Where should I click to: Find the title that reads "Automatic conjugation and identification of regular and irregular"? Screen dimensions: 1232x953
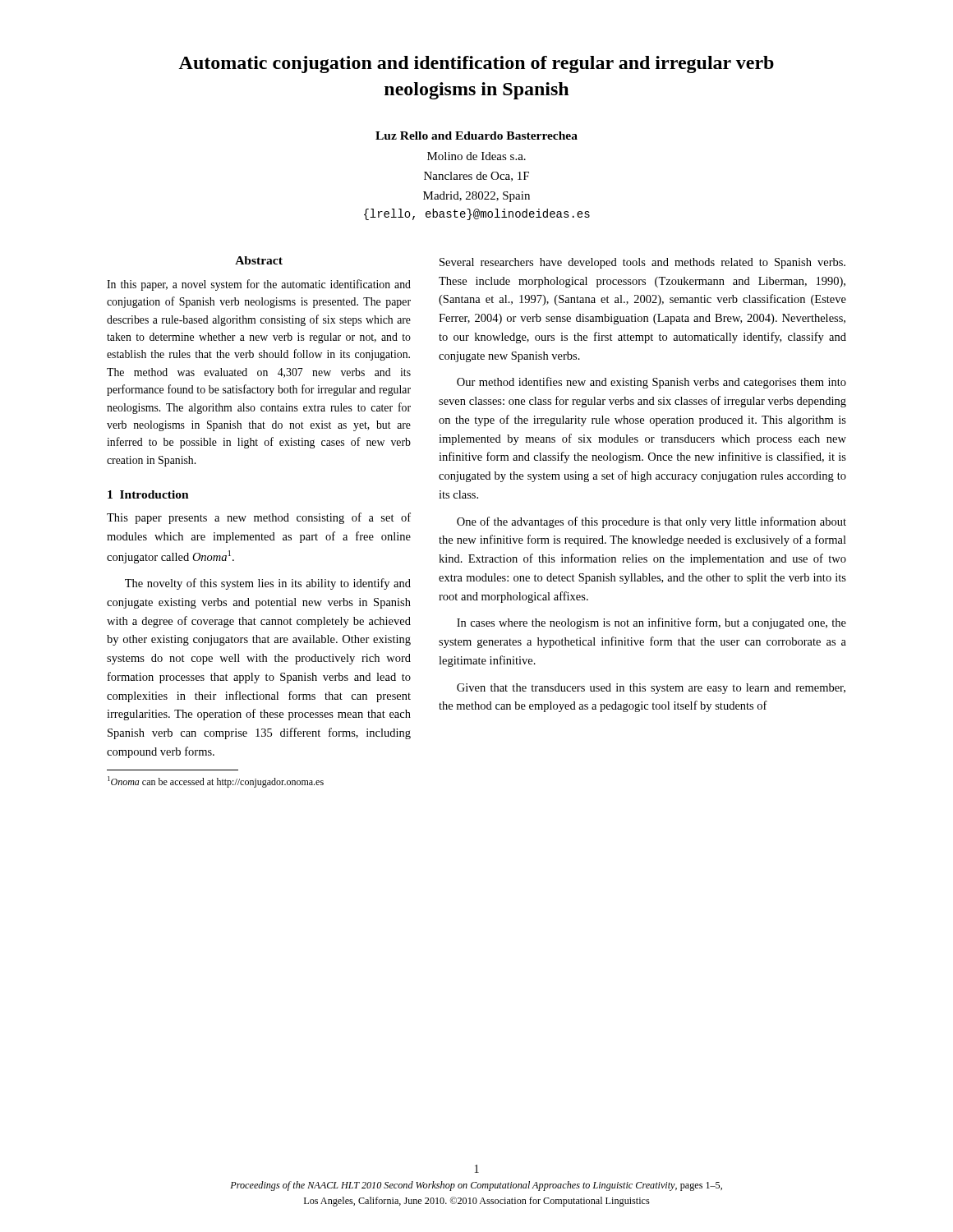tap(476, 76)
